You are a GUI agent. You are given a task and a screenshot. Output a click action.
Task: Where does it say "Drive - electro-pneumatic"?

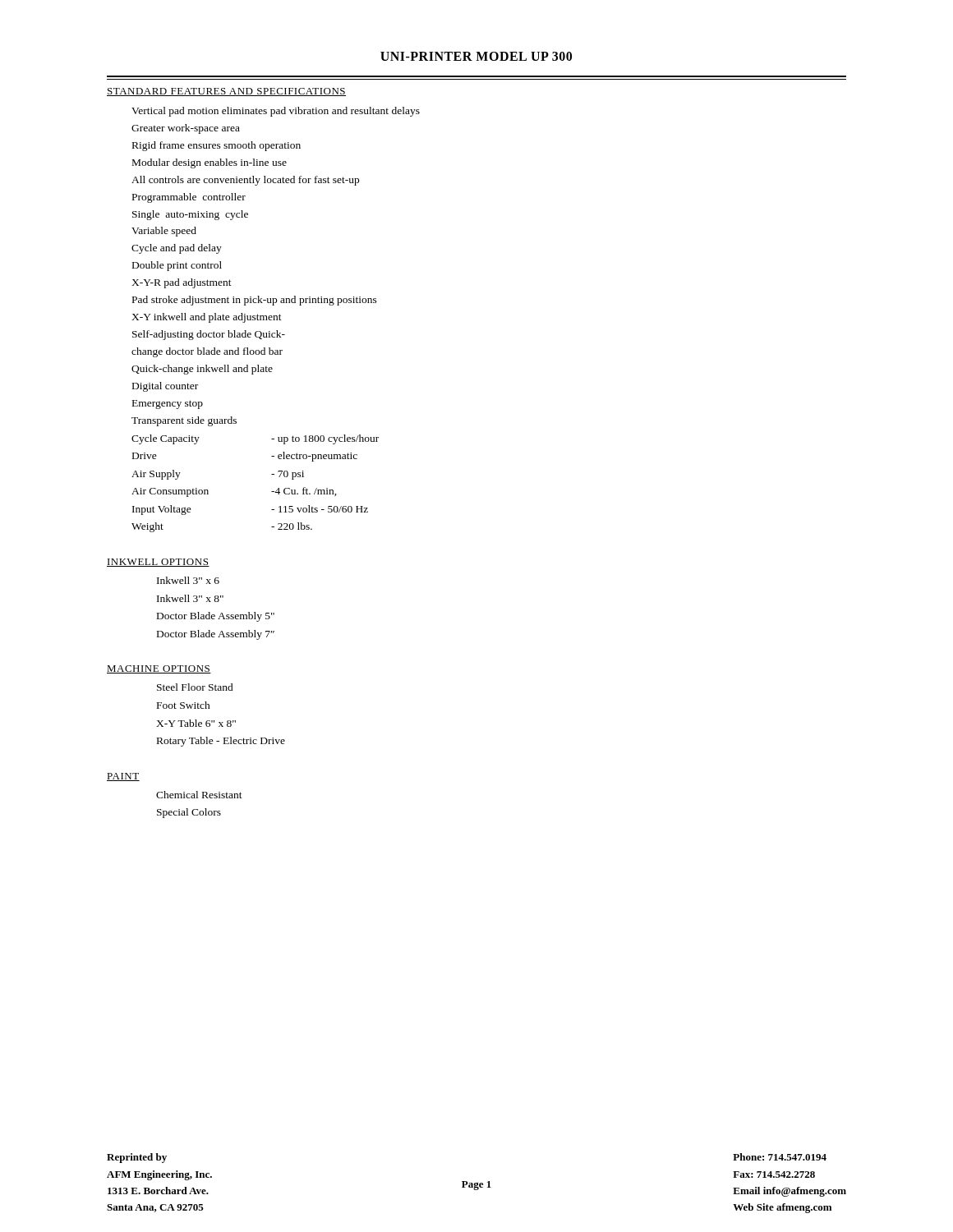(x=148, y=456)
